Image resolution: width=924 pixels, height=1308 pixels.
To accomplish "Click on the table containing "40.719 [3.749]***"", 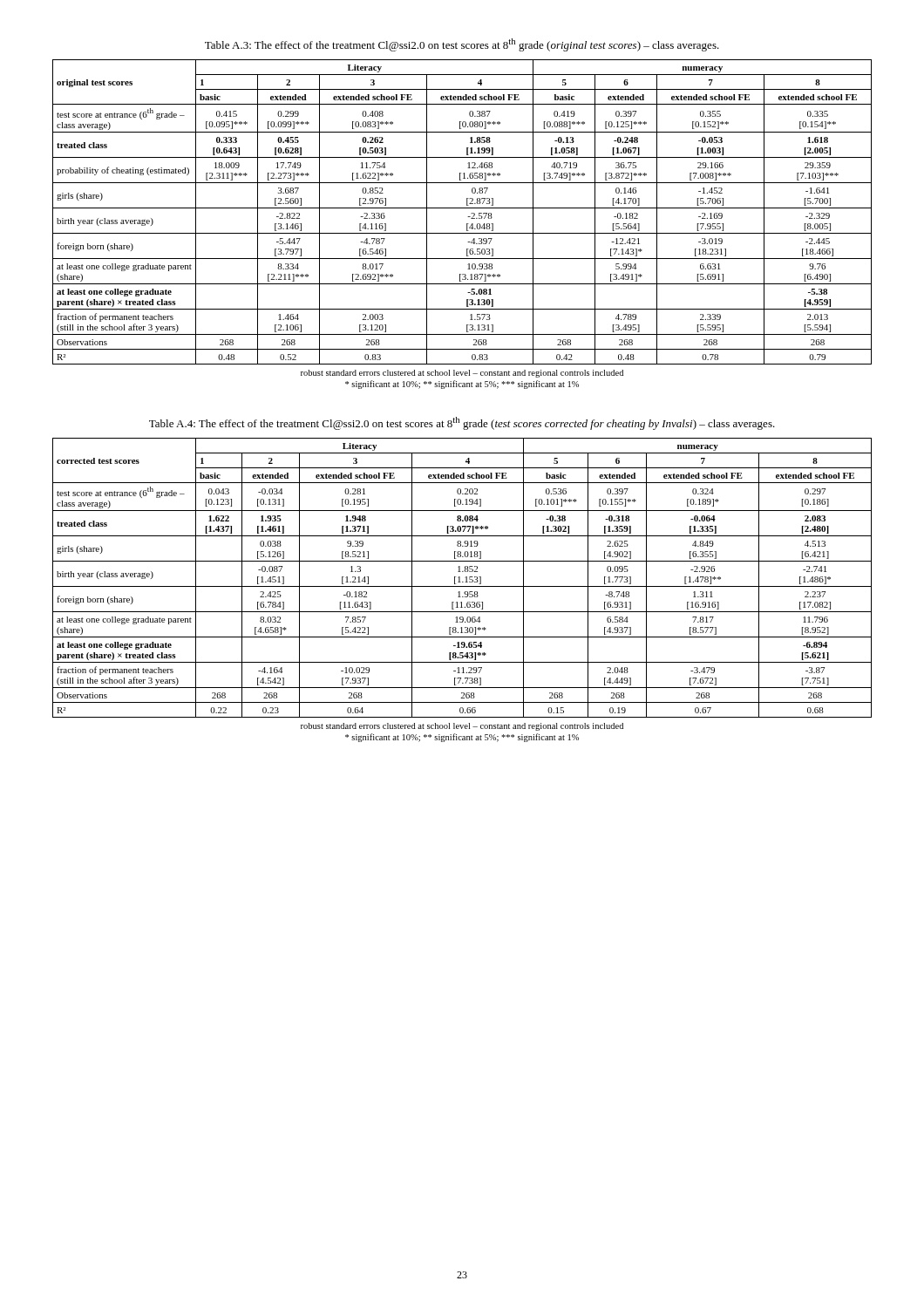I will (x=462, y=212).
